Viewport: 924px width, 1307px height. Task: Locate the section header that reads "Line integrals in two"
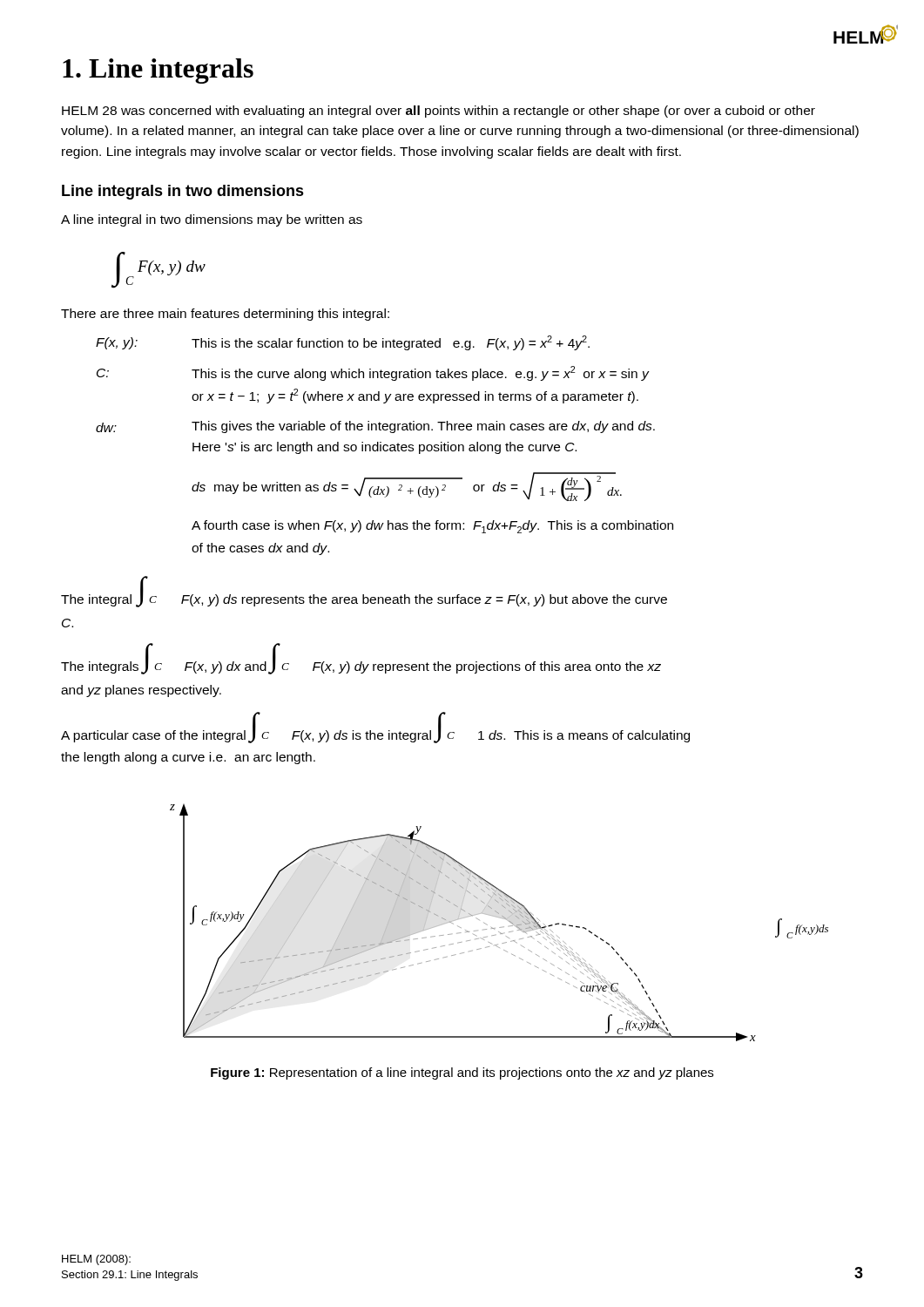183,192
